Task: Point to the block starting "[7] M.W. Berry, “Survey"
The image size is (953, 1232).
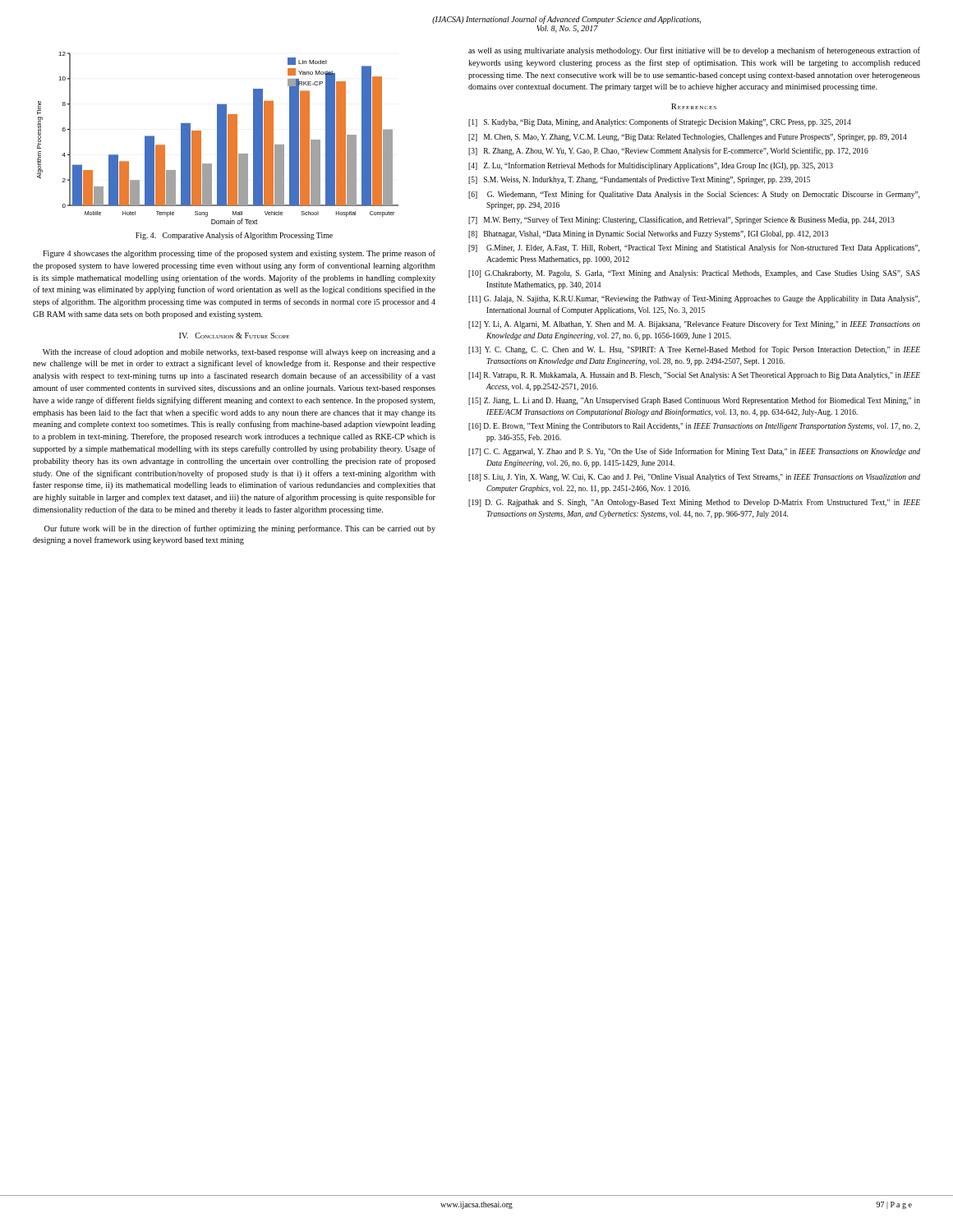Action: click(681, 220)
